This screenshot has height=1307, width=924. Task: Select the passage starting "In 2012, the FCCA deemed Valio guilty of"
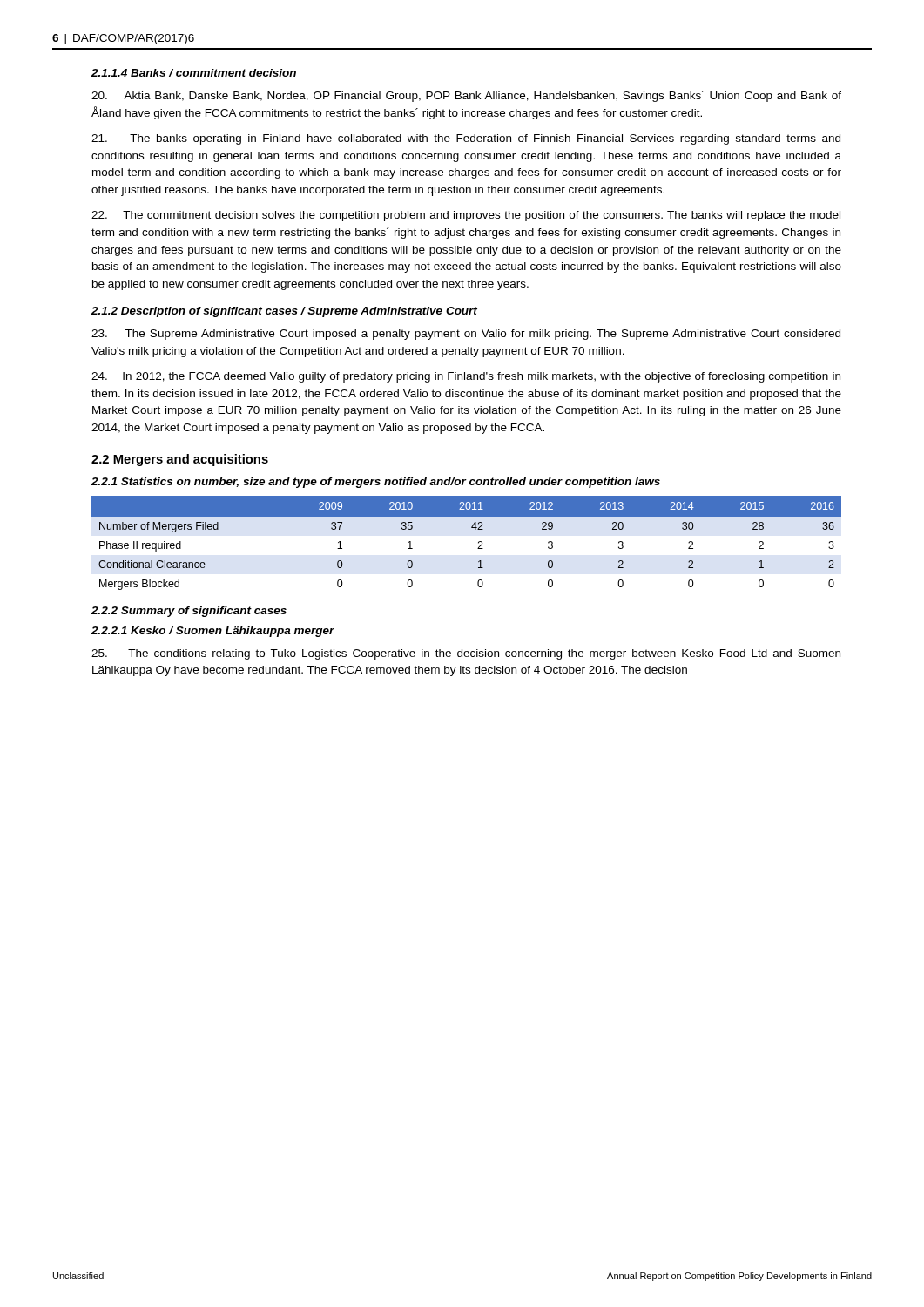point(466,402)
